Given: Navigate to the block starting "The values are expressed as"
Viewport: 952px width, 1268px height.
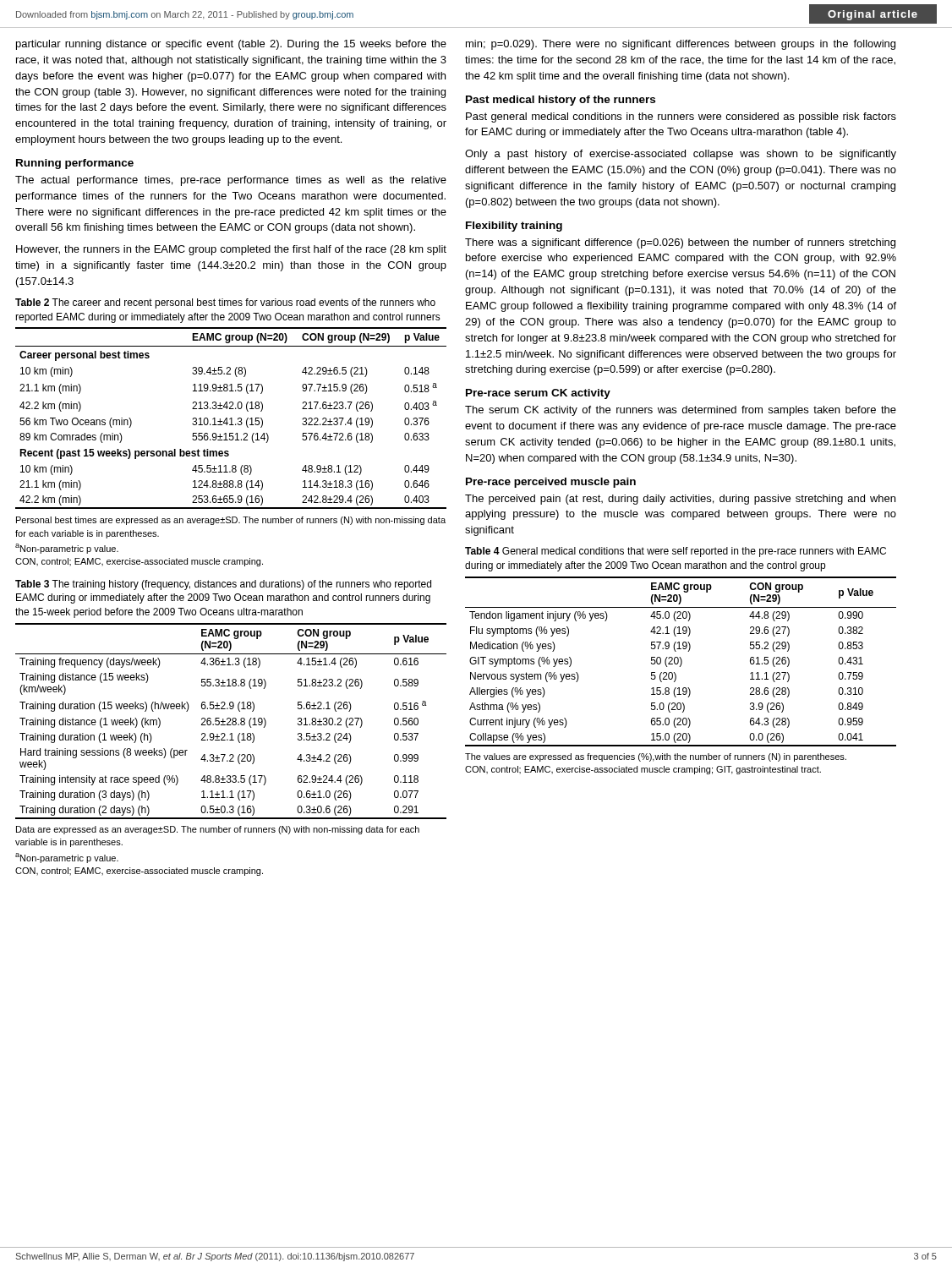Looking at the screenshot, I should tap(656, 763).
